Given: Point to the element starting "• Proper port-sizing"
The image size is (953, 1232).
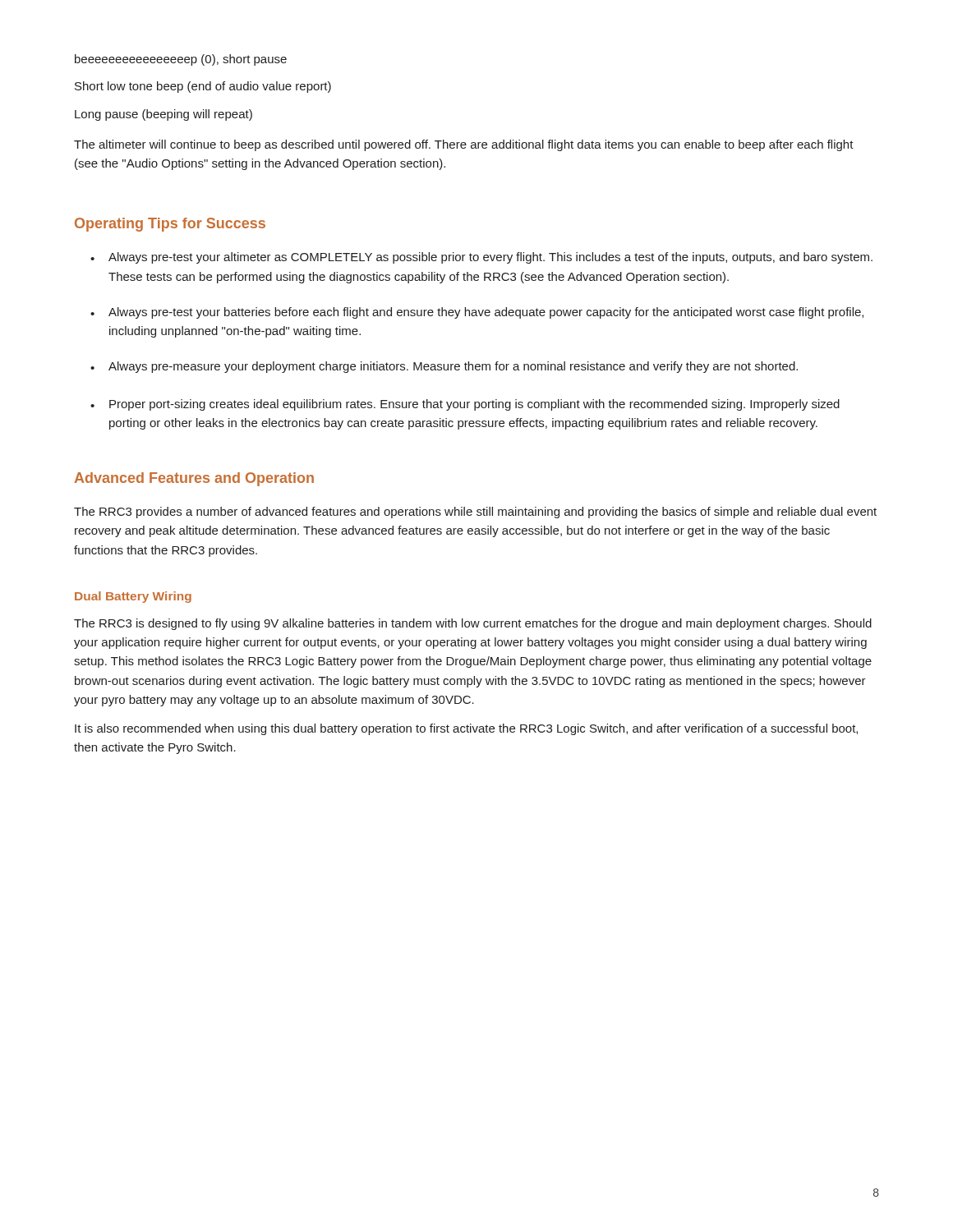Looking at the screenshot, I should click(x=485, y=413).
